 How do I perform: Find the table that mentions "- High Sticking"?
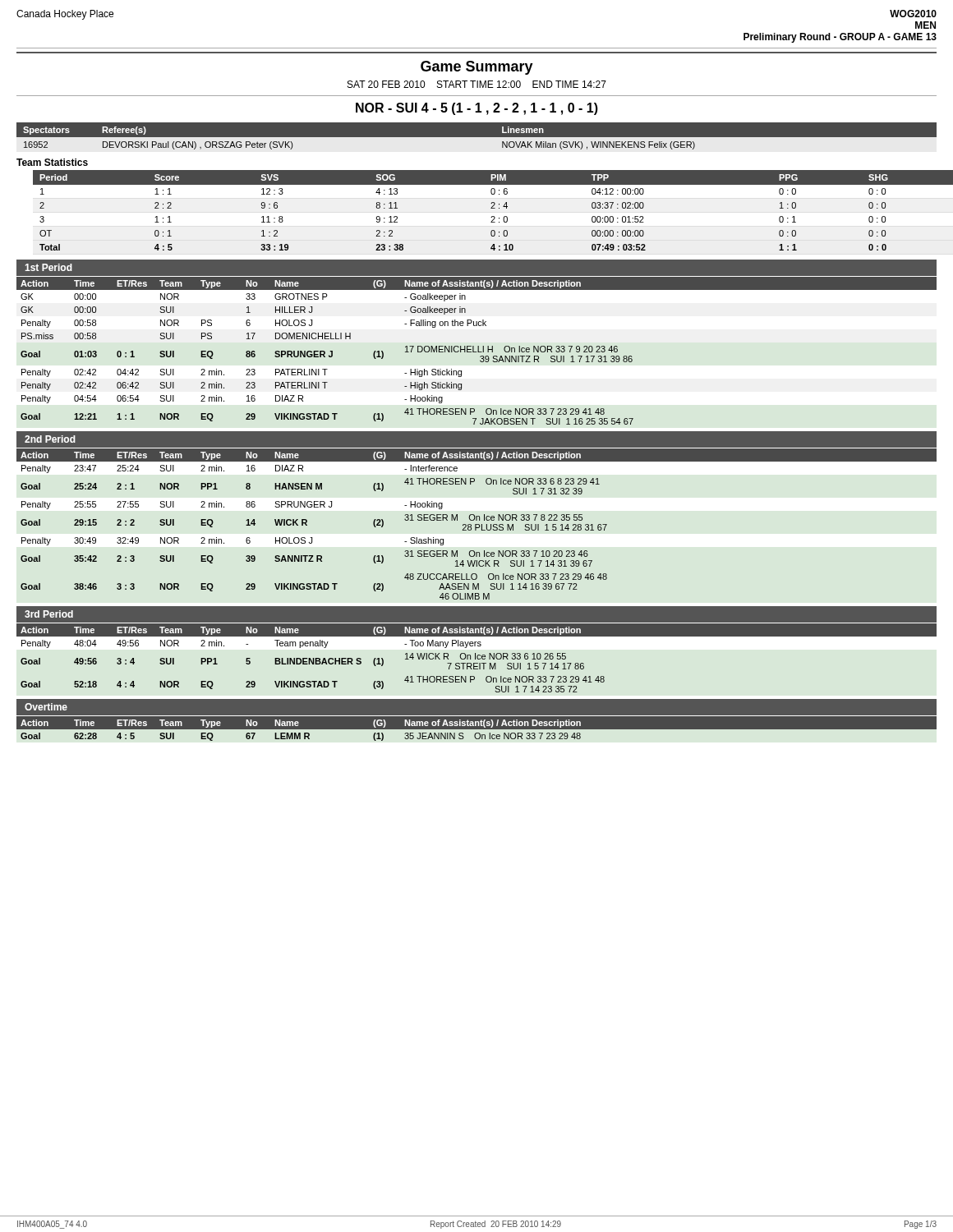pos(476,352)
